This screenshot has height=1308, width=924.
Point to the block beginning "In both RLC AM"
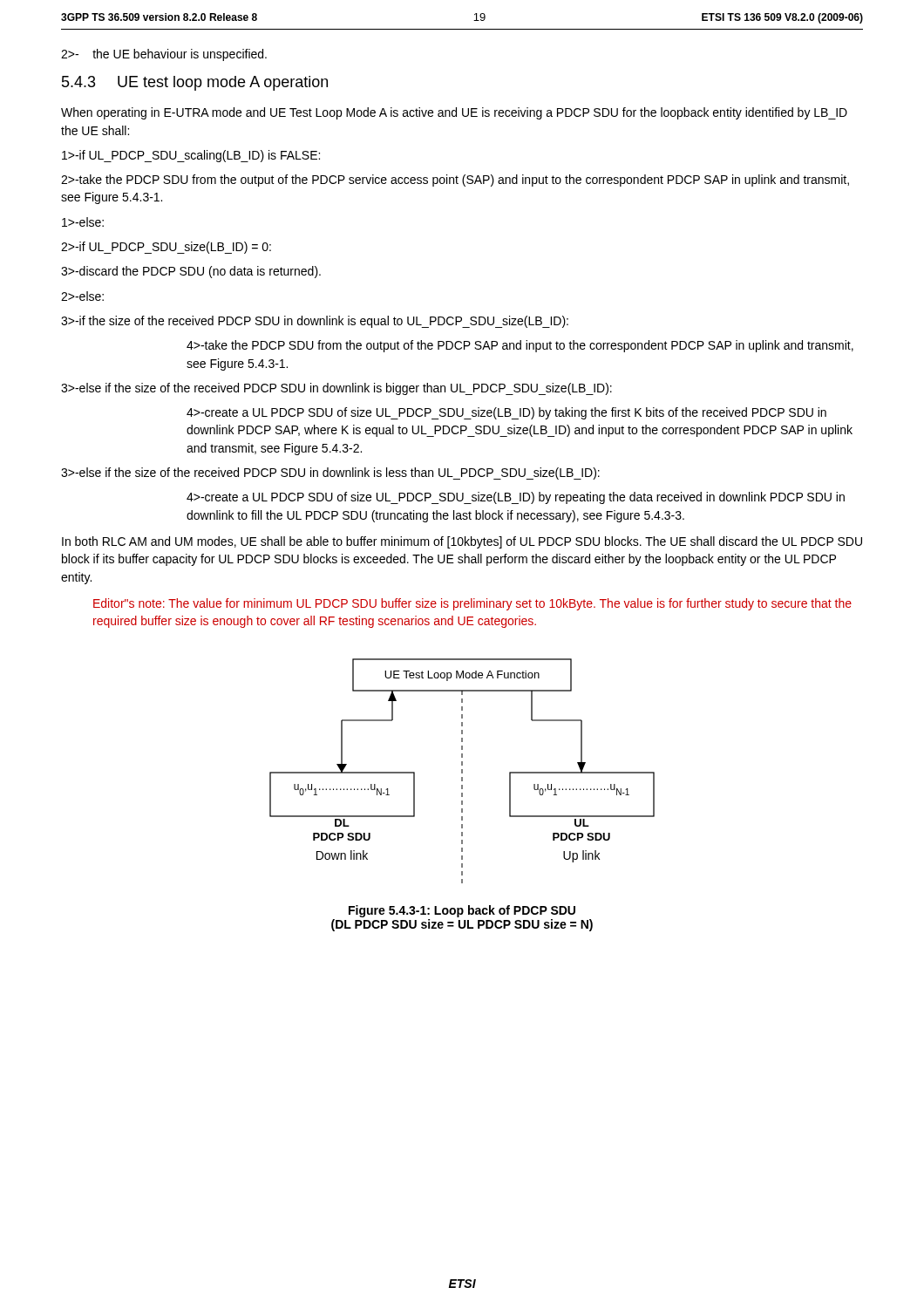[462, 559]
